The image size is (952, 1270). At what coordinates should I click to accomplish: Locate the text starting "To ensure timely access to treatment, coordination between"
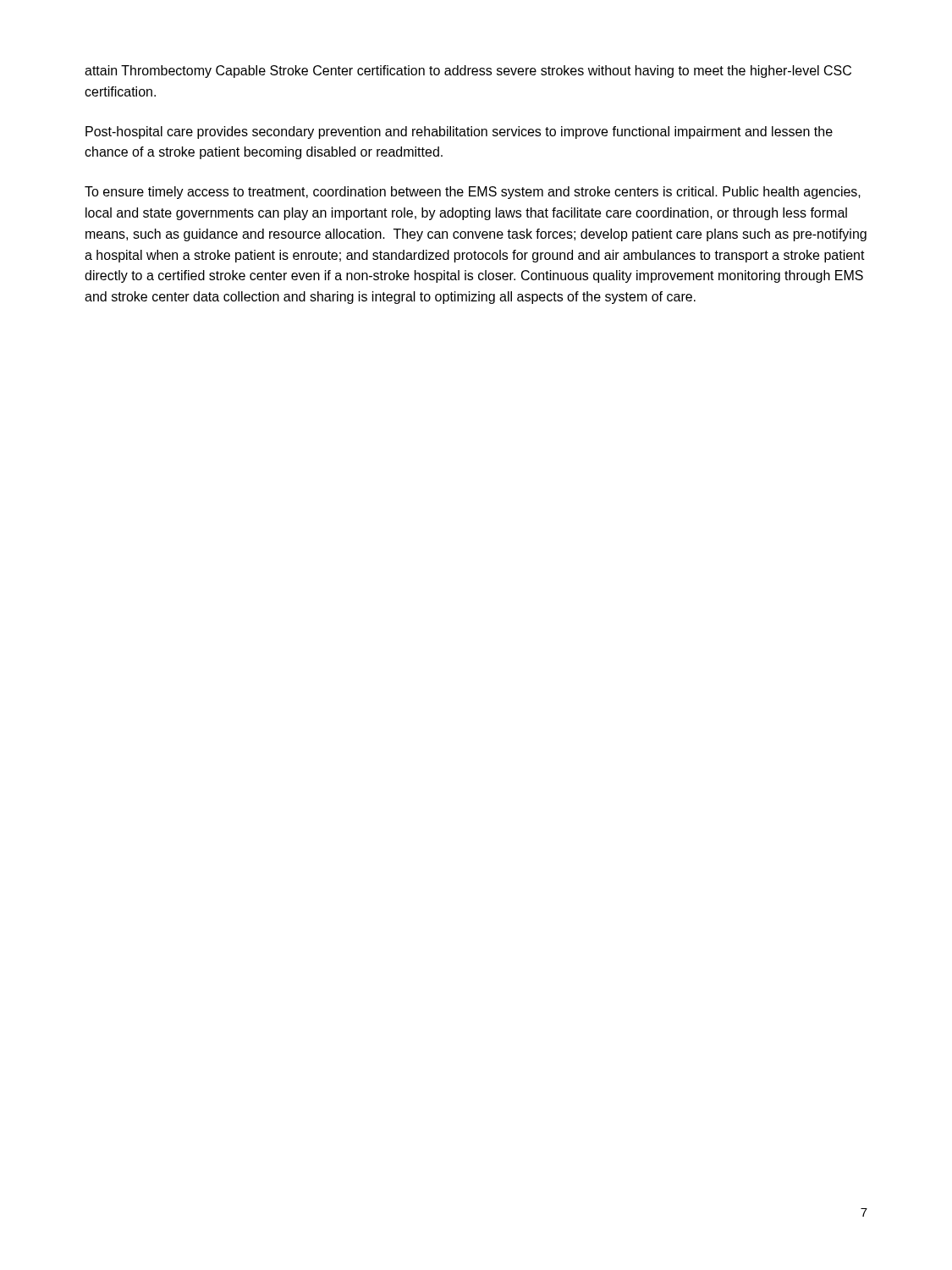tap(476, 244)
